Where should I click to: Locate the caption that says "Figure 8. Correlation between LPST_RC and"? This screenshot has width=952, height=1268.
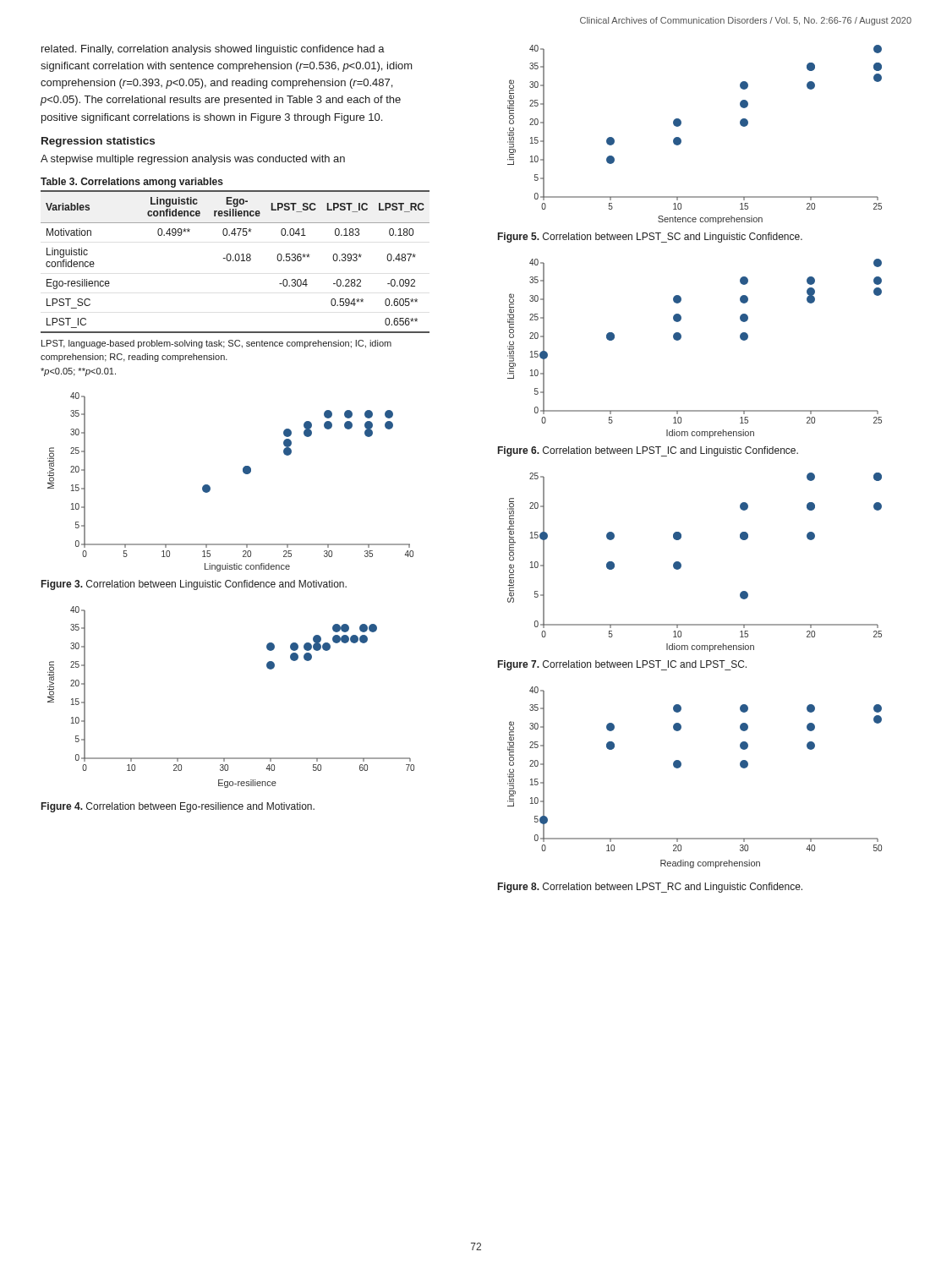(650, 887)
